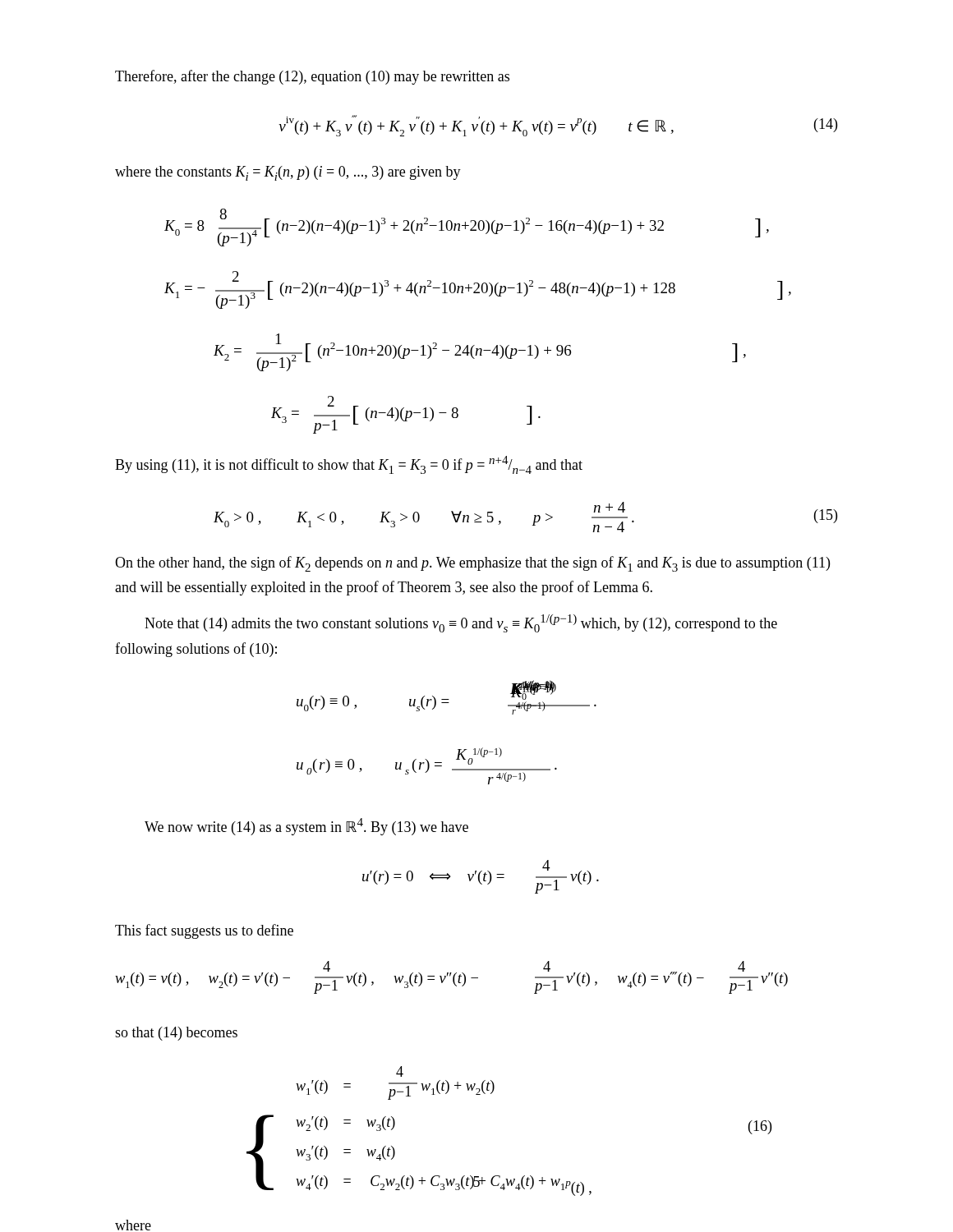
Task: Click on the region starting "u 0 ( r ) ≡ 0"
Action: [476, 768]
